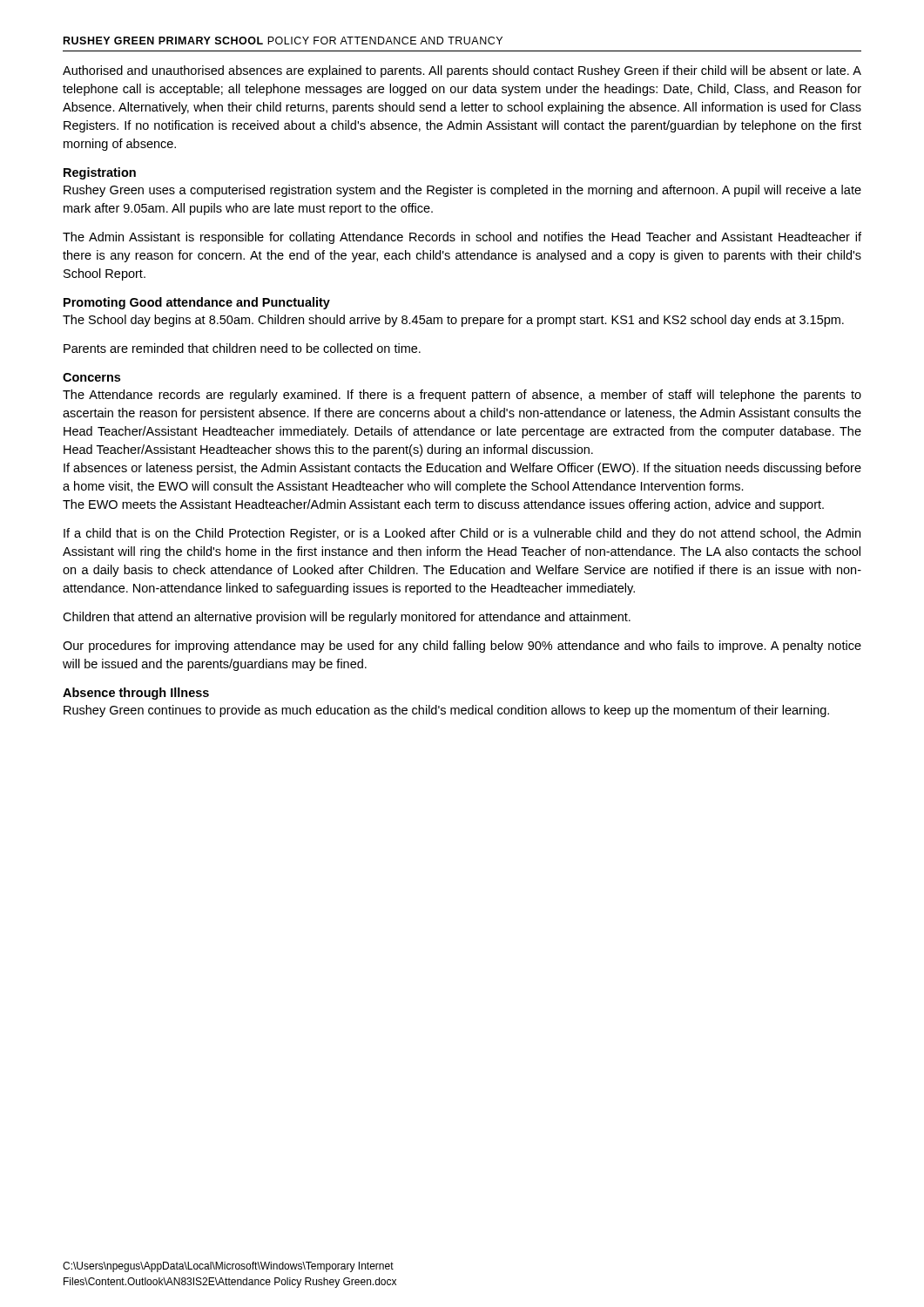The height and width of the screenshot is (1307, 924).
Task: Locate the passage starting "The School day begins at 8.50am. Children should"
Action: (x=454, y=320)
